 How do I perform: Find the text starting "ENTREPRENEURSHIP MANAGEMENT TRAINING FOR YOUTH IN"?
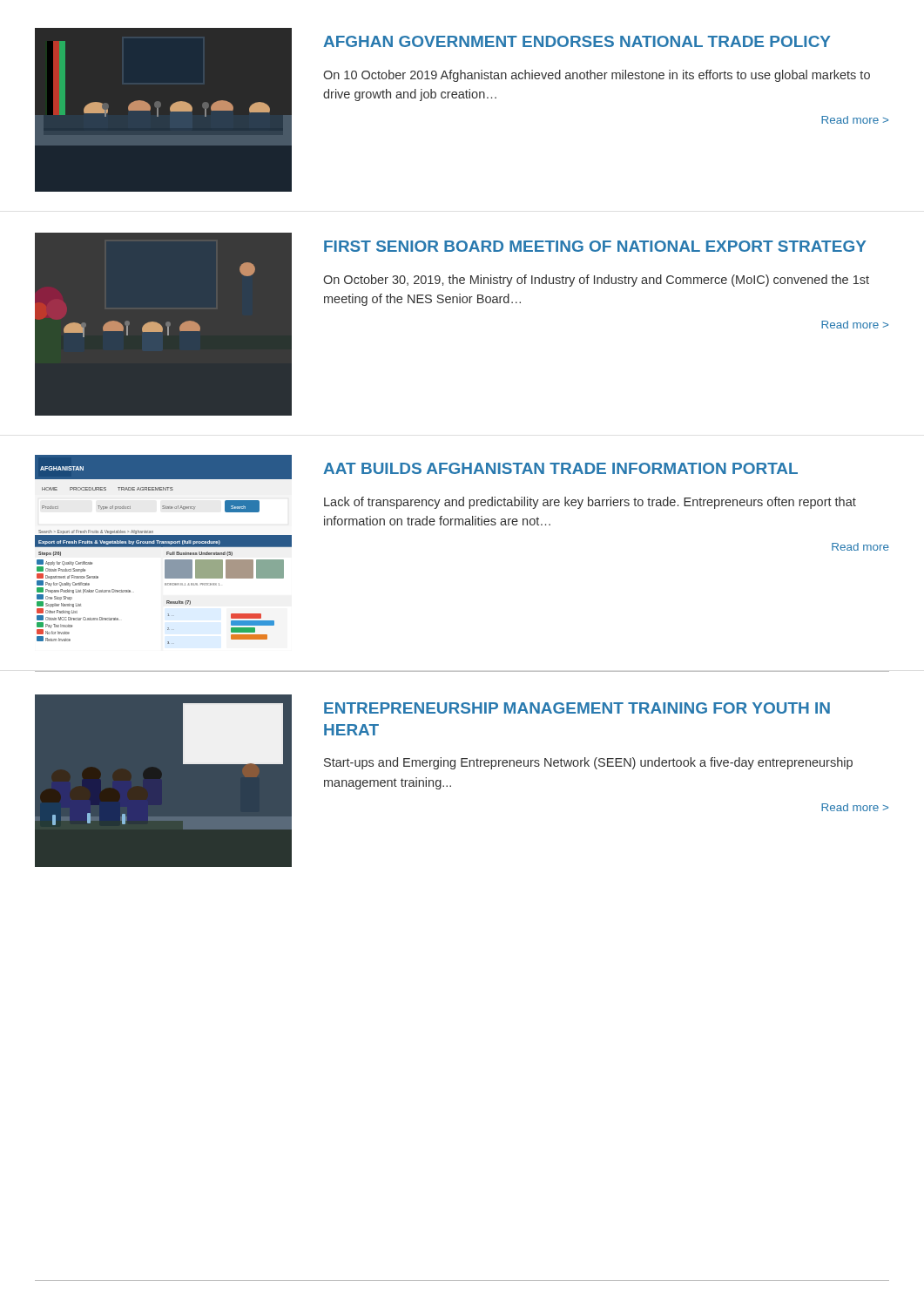coord(577,719)
